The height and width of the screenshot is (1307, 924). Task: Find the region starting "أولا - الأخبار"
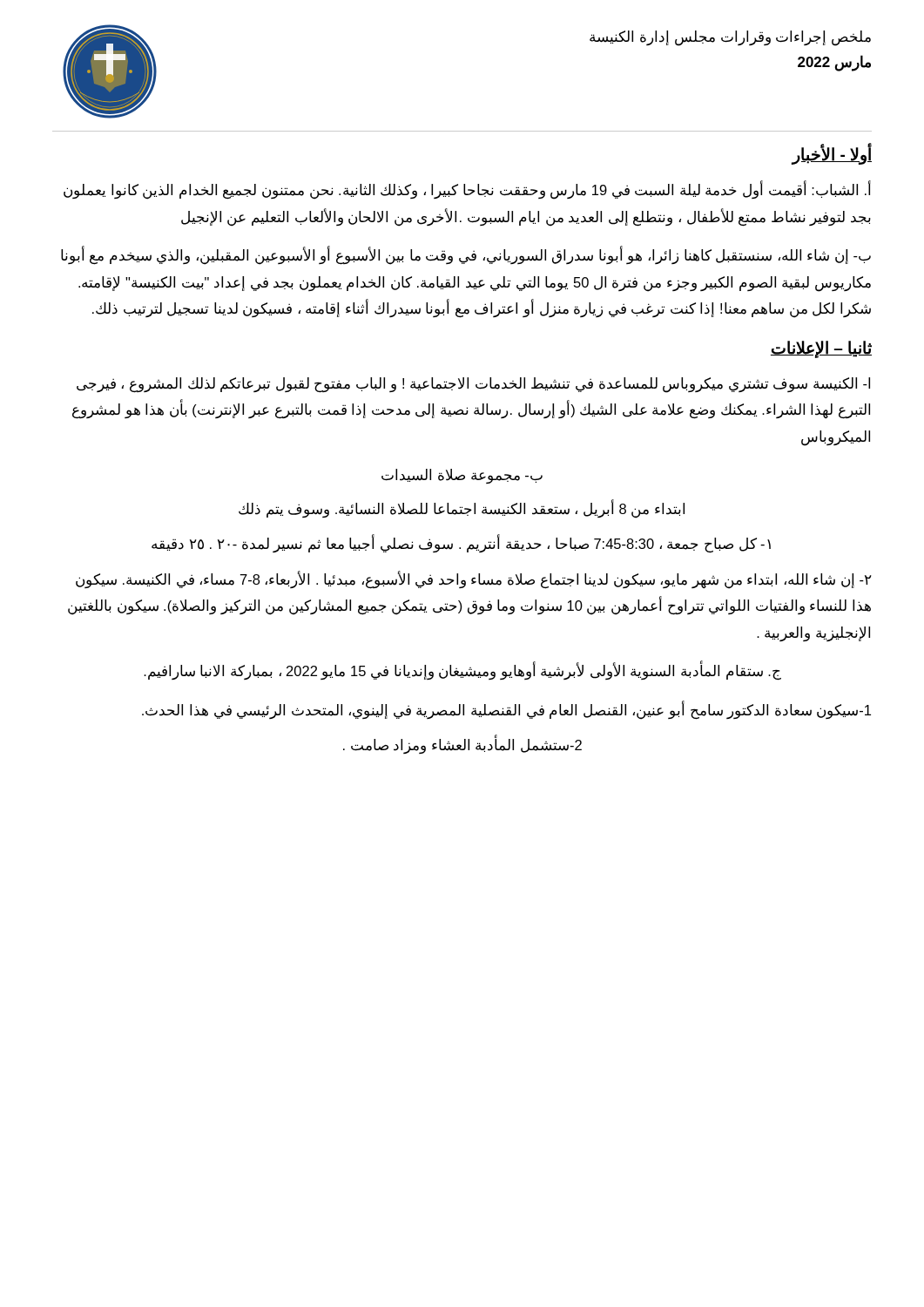(832, 155)
